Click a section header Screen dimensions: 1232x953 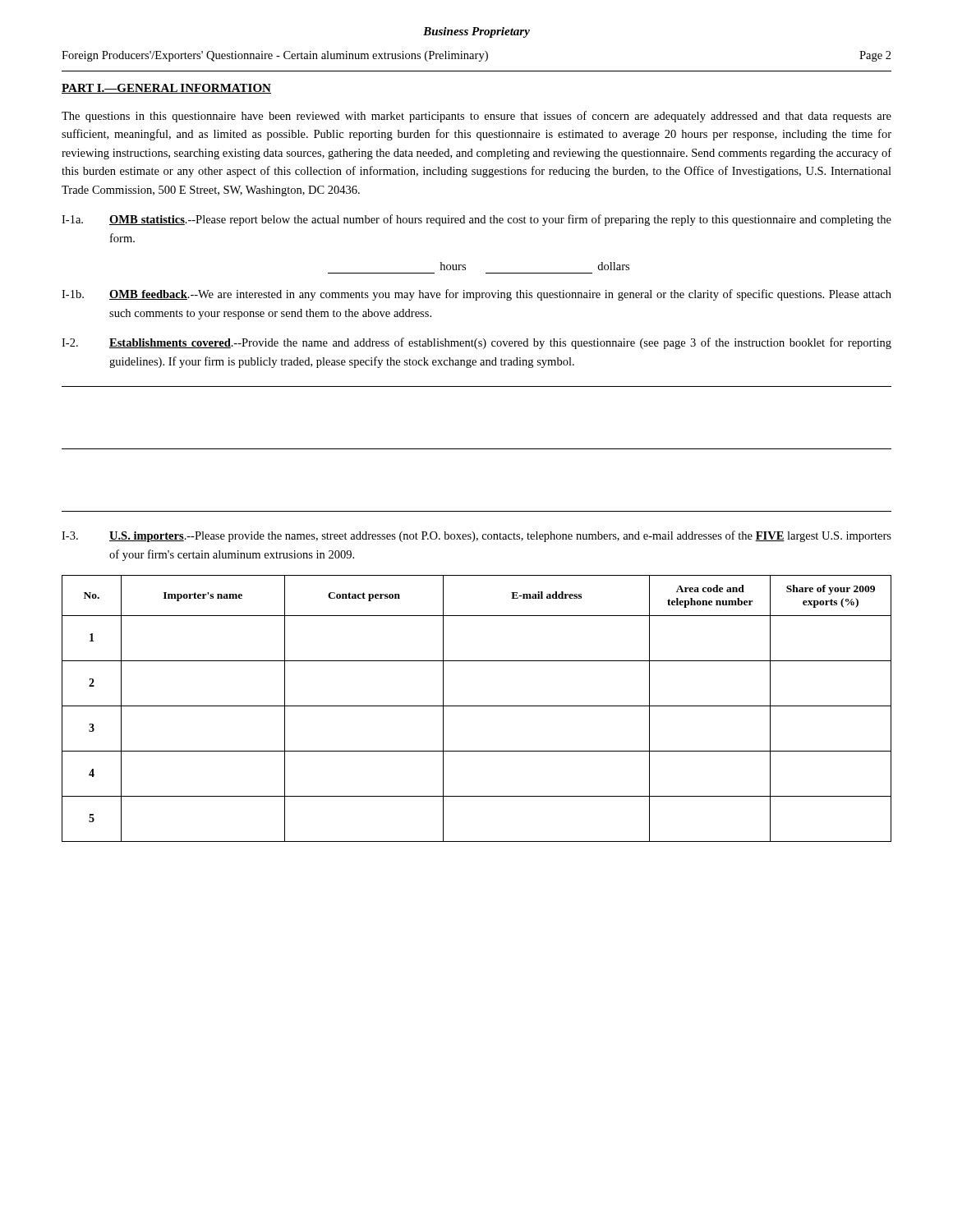point(166,88)
